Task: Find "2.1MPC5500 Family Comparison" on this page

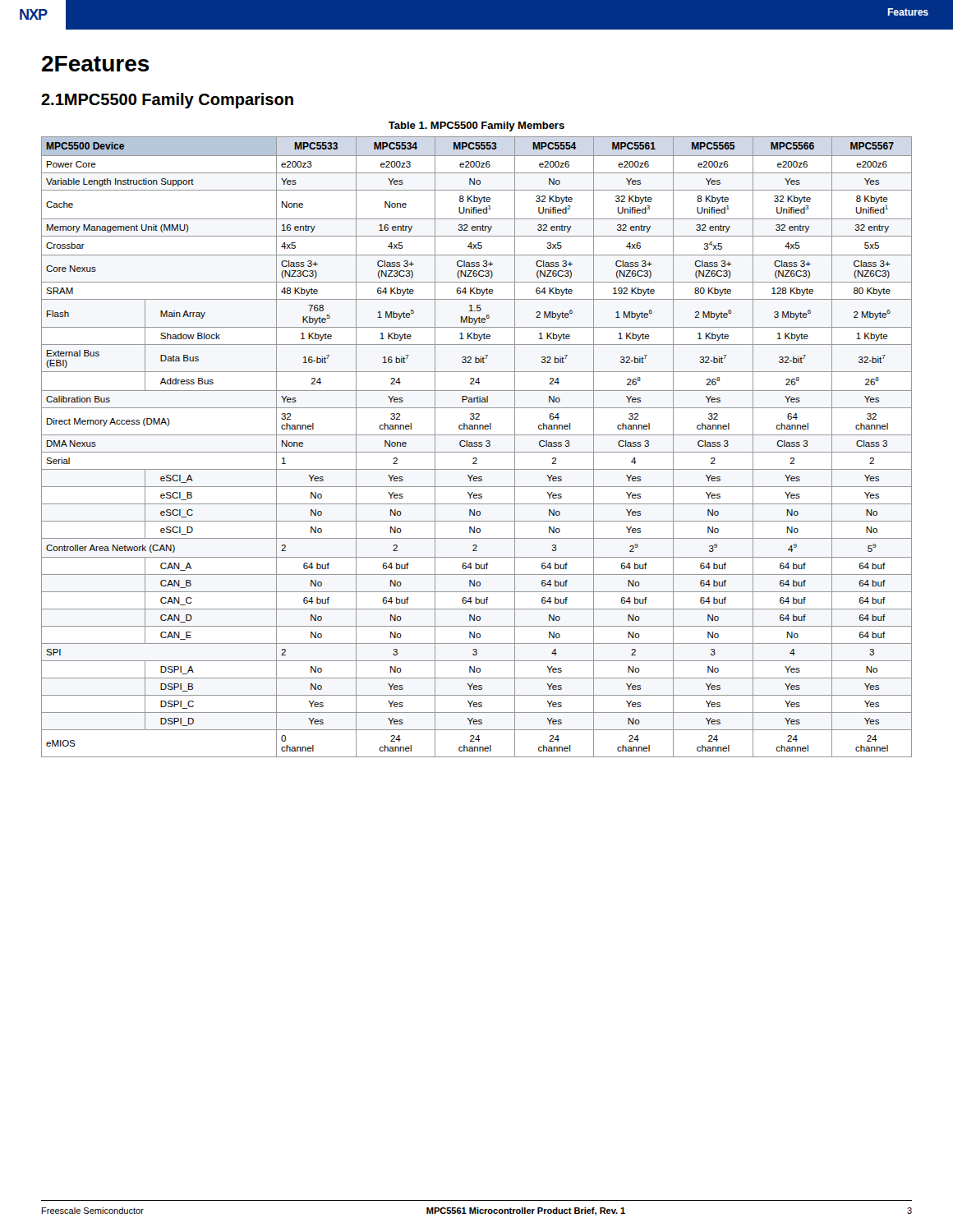Action: click(x=168, y=99)
